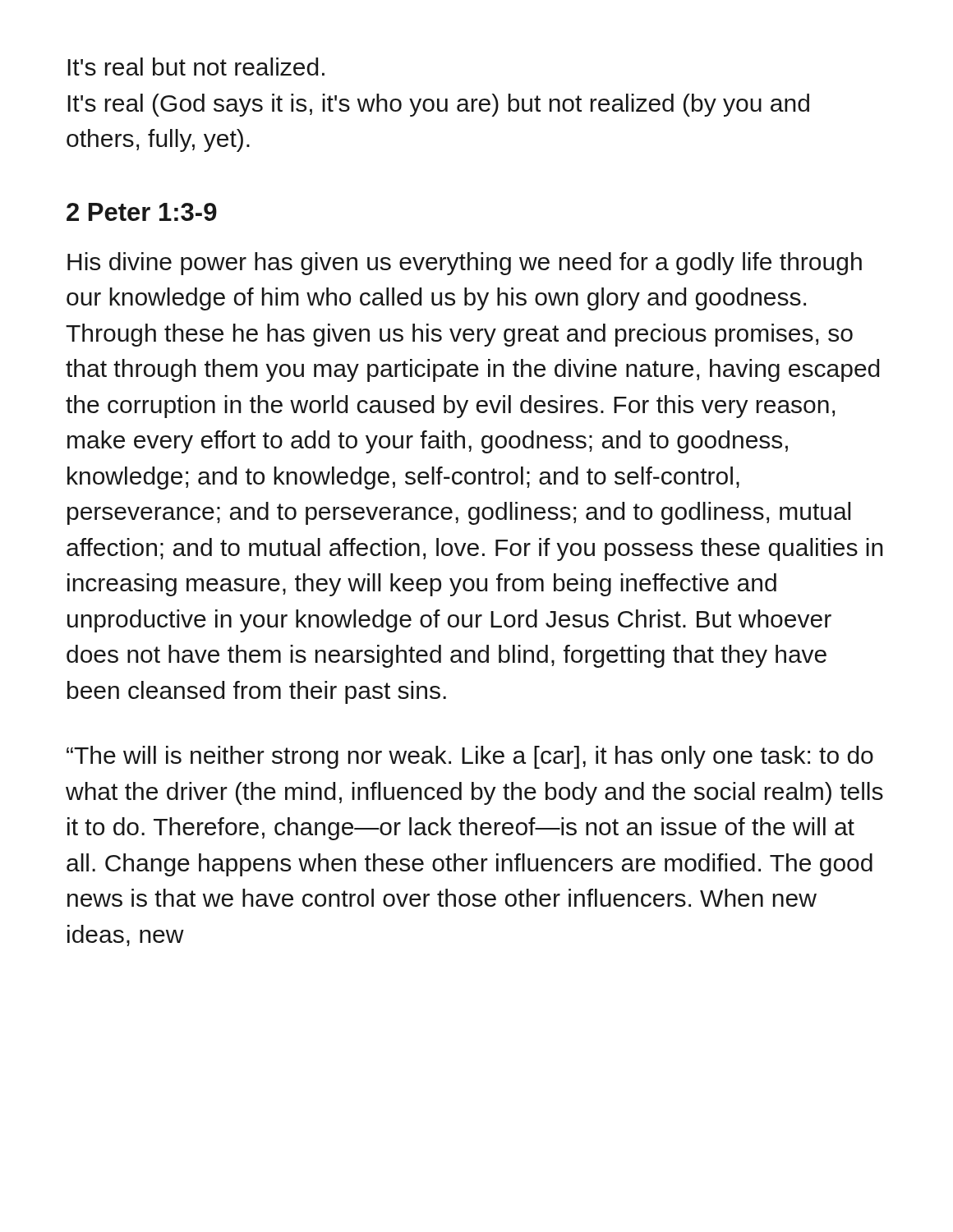
Task: Click on the block starting "It's real but not realized."
Action: (438, 103)
